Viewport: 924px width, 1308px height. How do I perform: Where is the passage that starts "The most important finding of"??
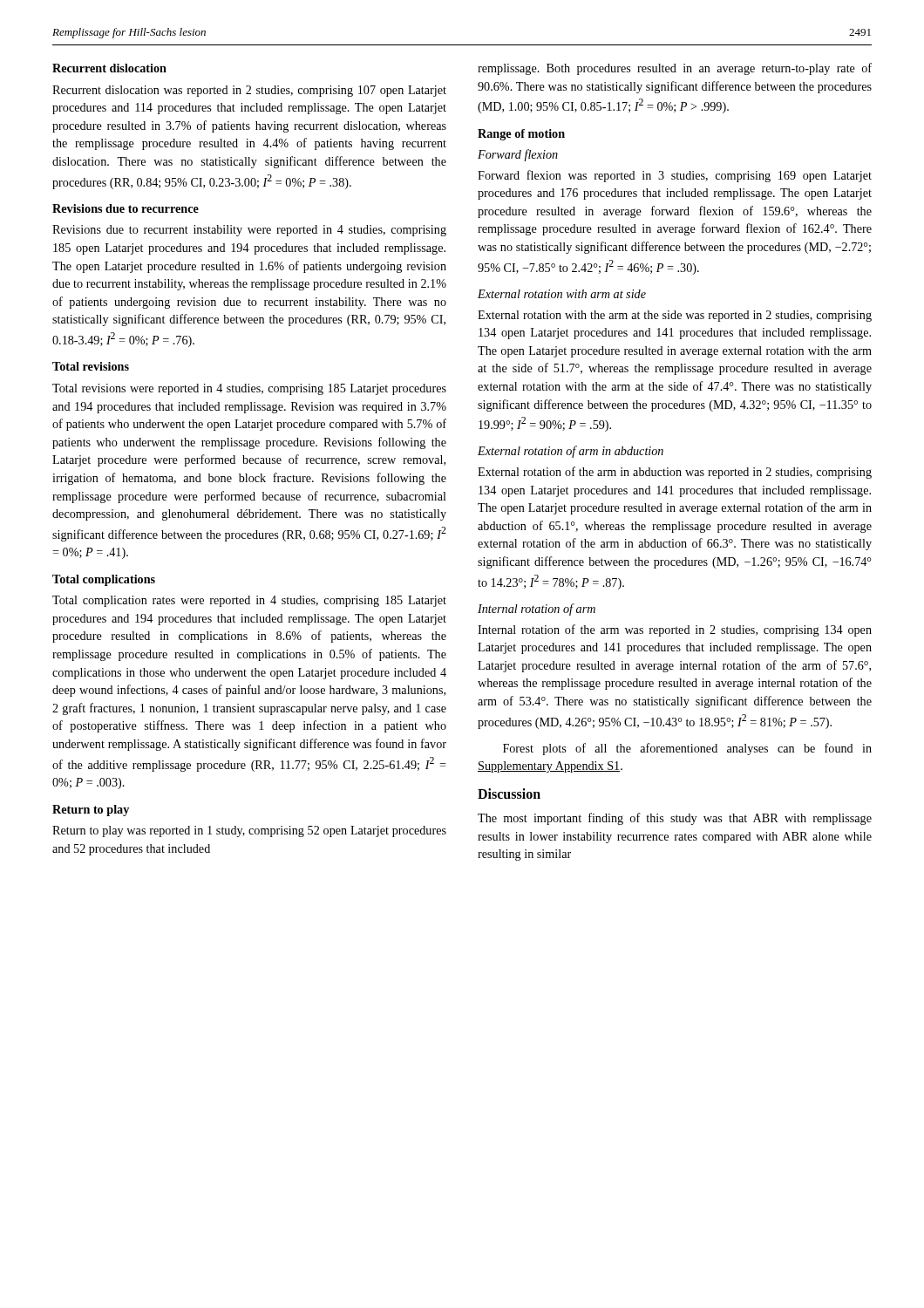(x=675, y=836)
